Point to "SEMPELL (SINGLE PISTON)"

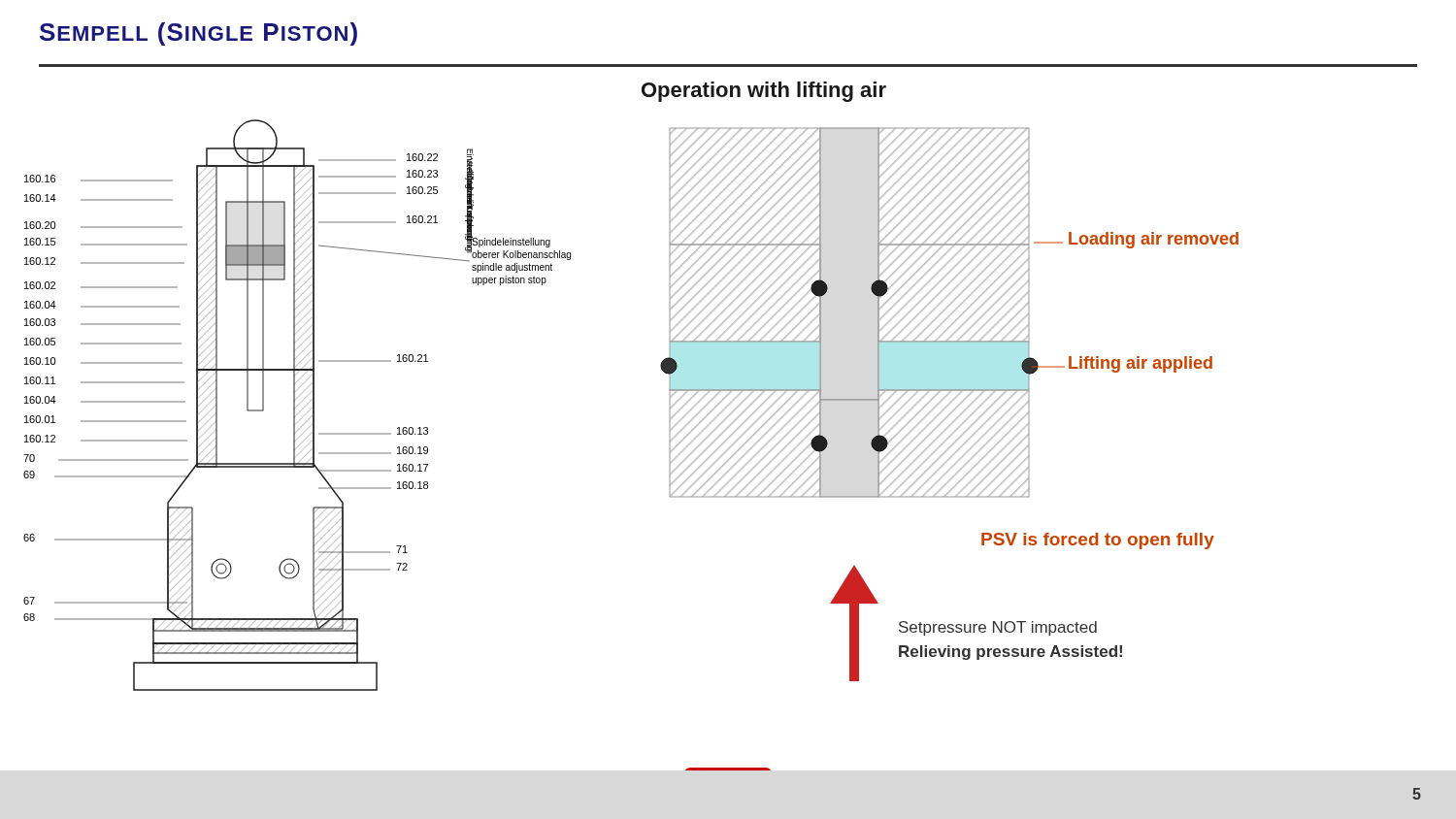(x=199, y=32)
